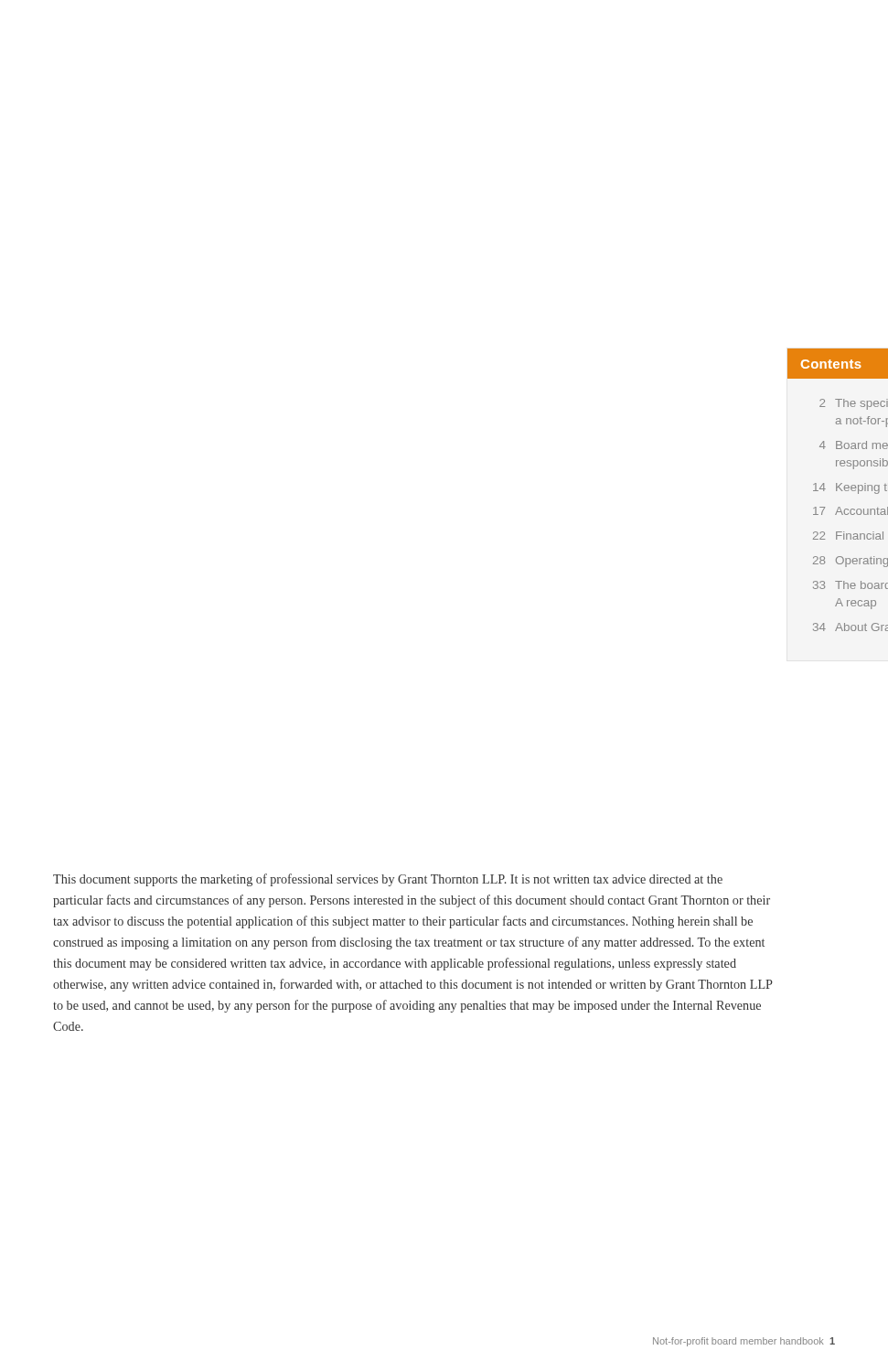888x1372 pixels.
Task: Select the text starting "22 Financial stewardship"
Action: (844, 537)
